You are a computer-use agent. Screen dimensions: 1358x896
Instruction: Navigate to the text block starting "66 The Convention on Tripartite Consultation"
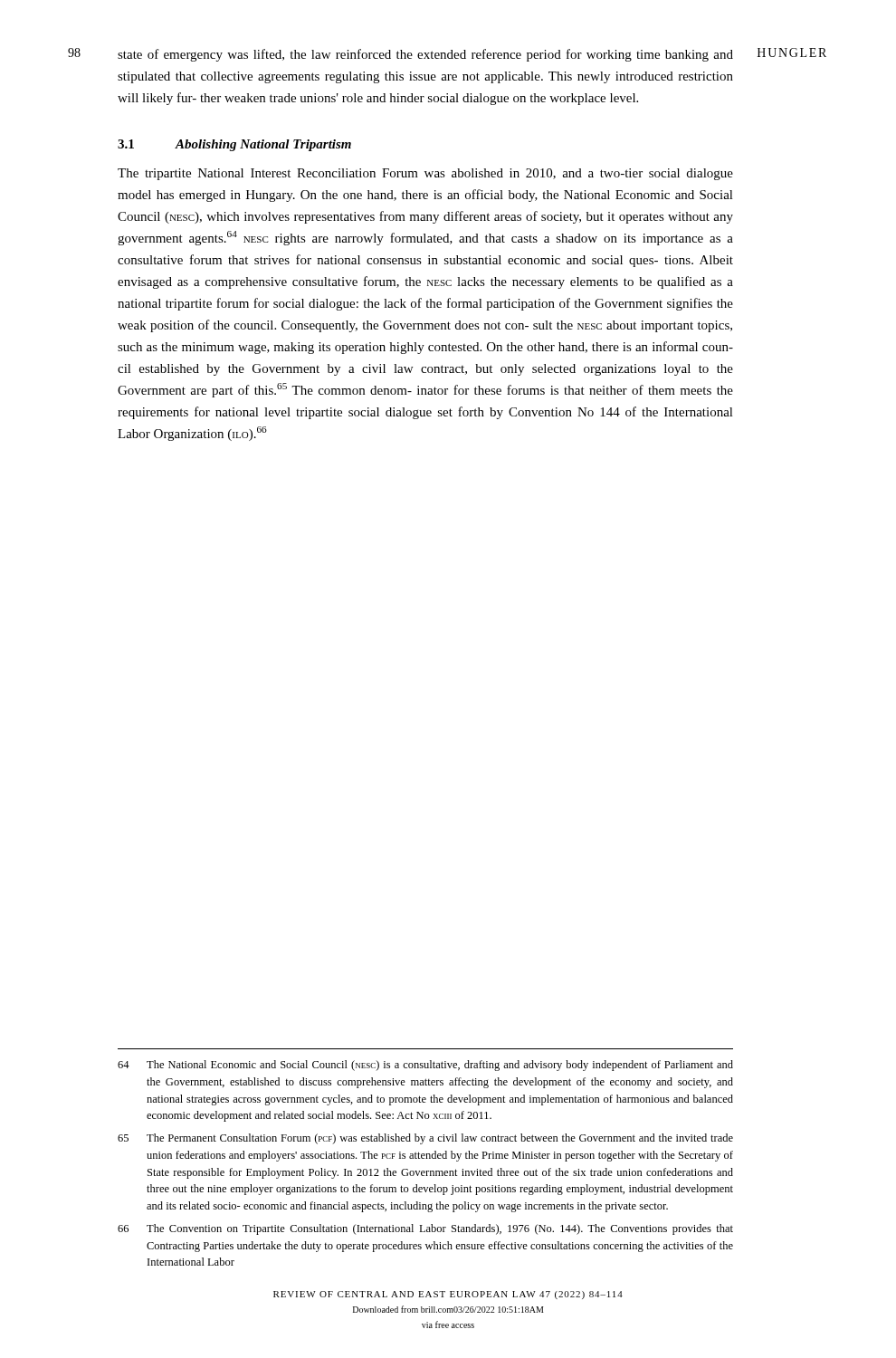[425, 1246]
